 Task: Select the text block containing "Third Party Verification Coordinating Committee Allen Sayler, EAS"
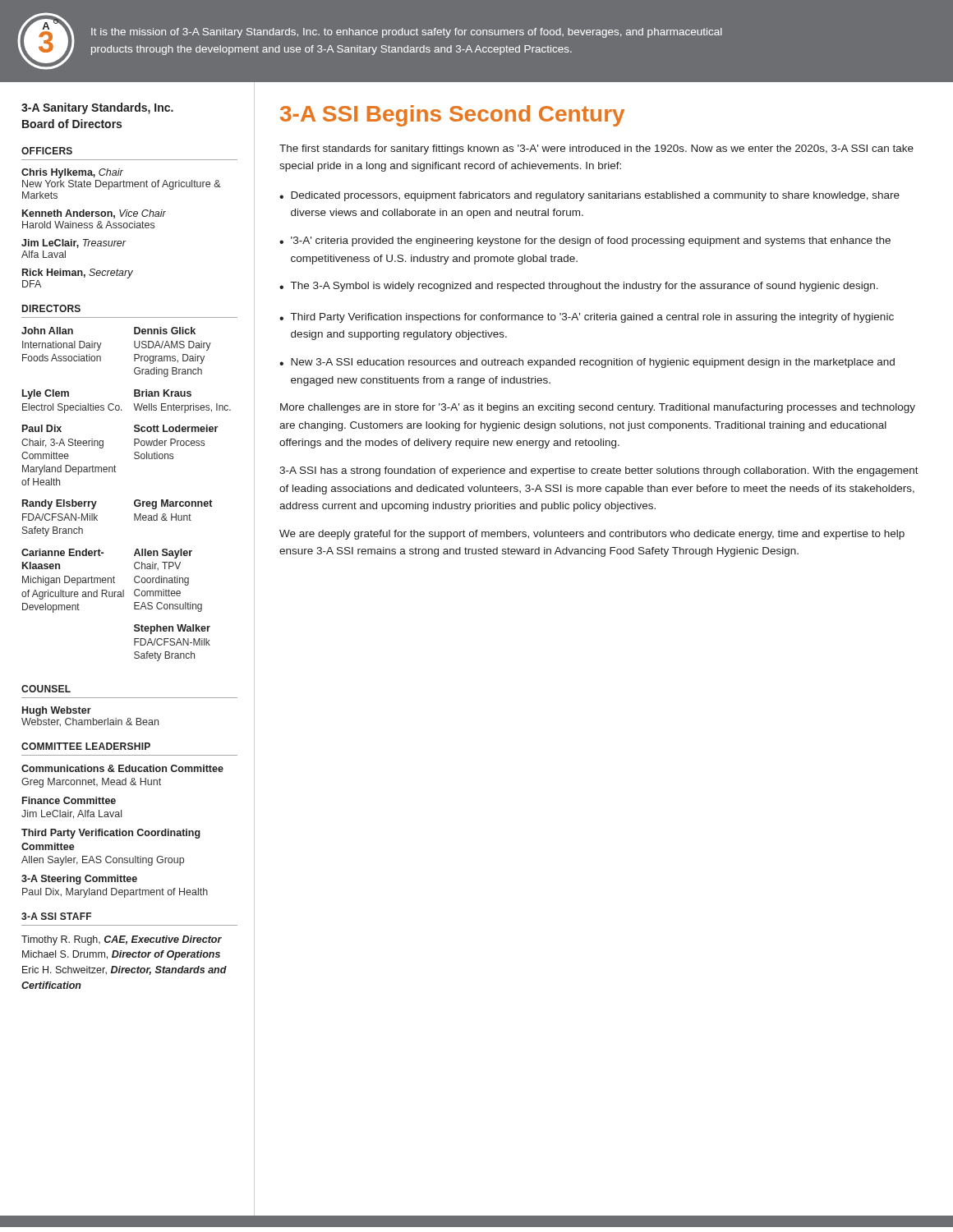coord(129,846)
